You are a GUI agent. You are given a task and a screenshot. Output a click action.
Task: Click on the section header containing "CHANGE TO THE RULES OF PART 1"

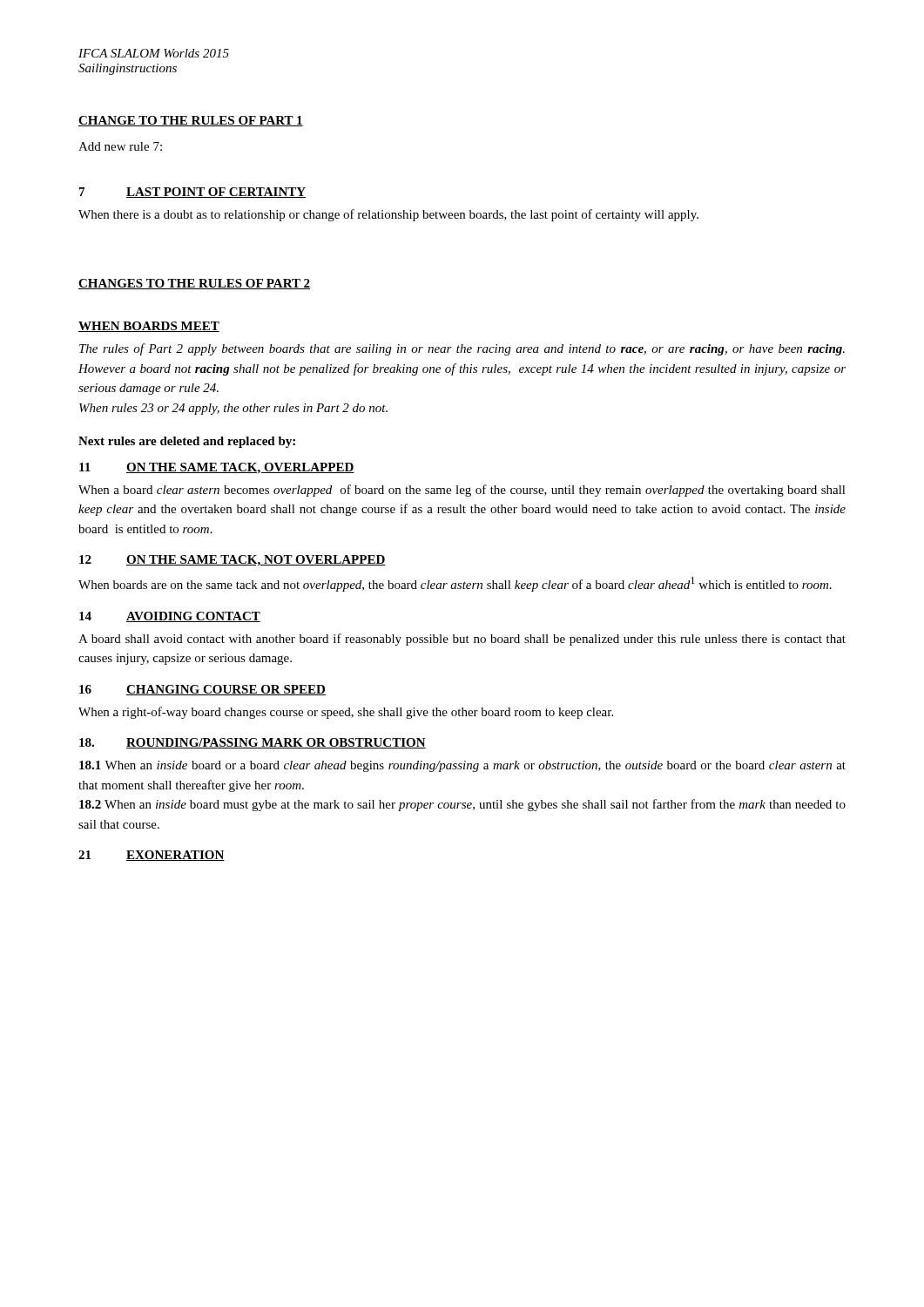pos(191,120)
